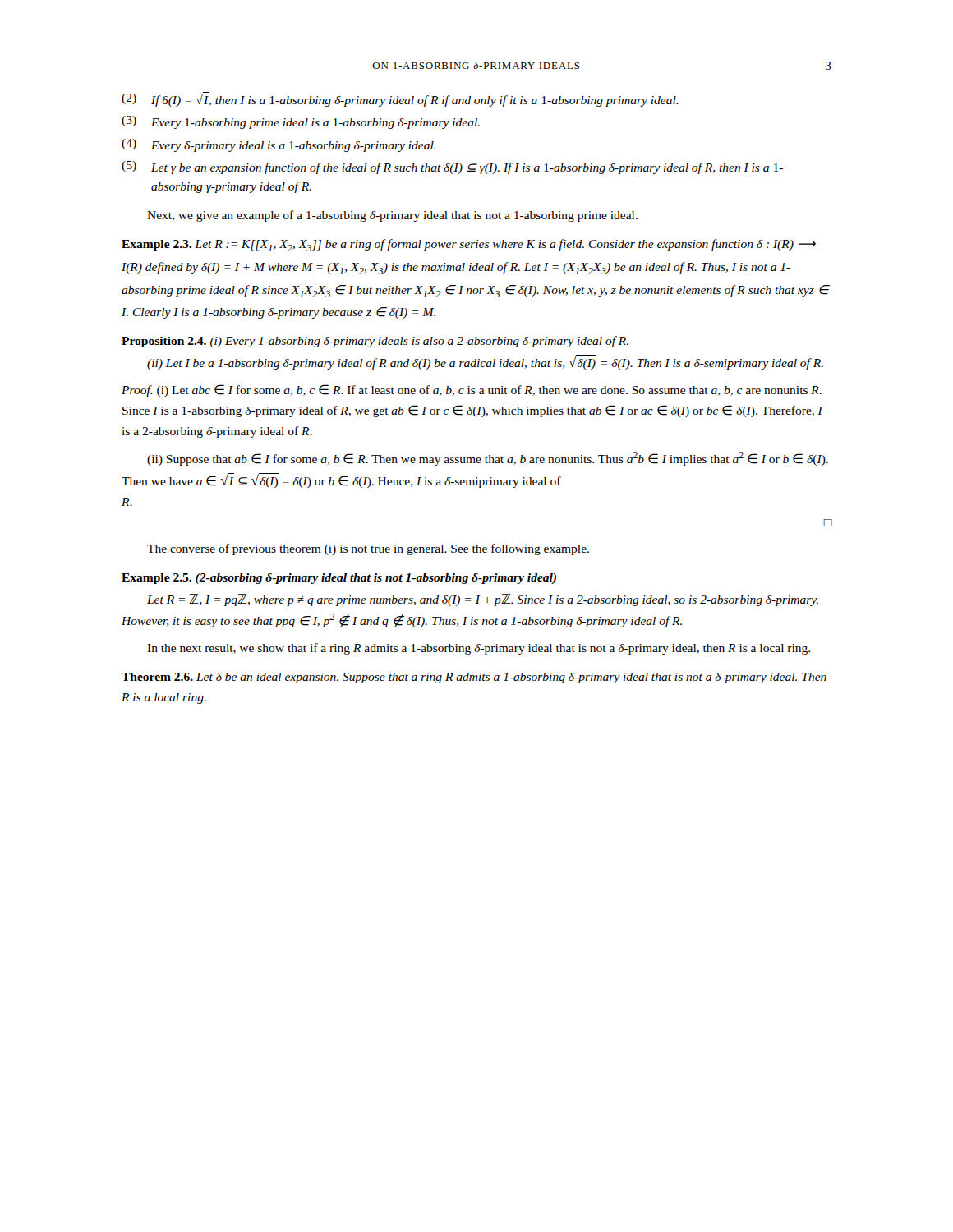Find the text block containing "(ii) Suppose that ab ∈ I"
Image resolution: width=953 pixels, height=1232 pixels.
tap(476, 490)
